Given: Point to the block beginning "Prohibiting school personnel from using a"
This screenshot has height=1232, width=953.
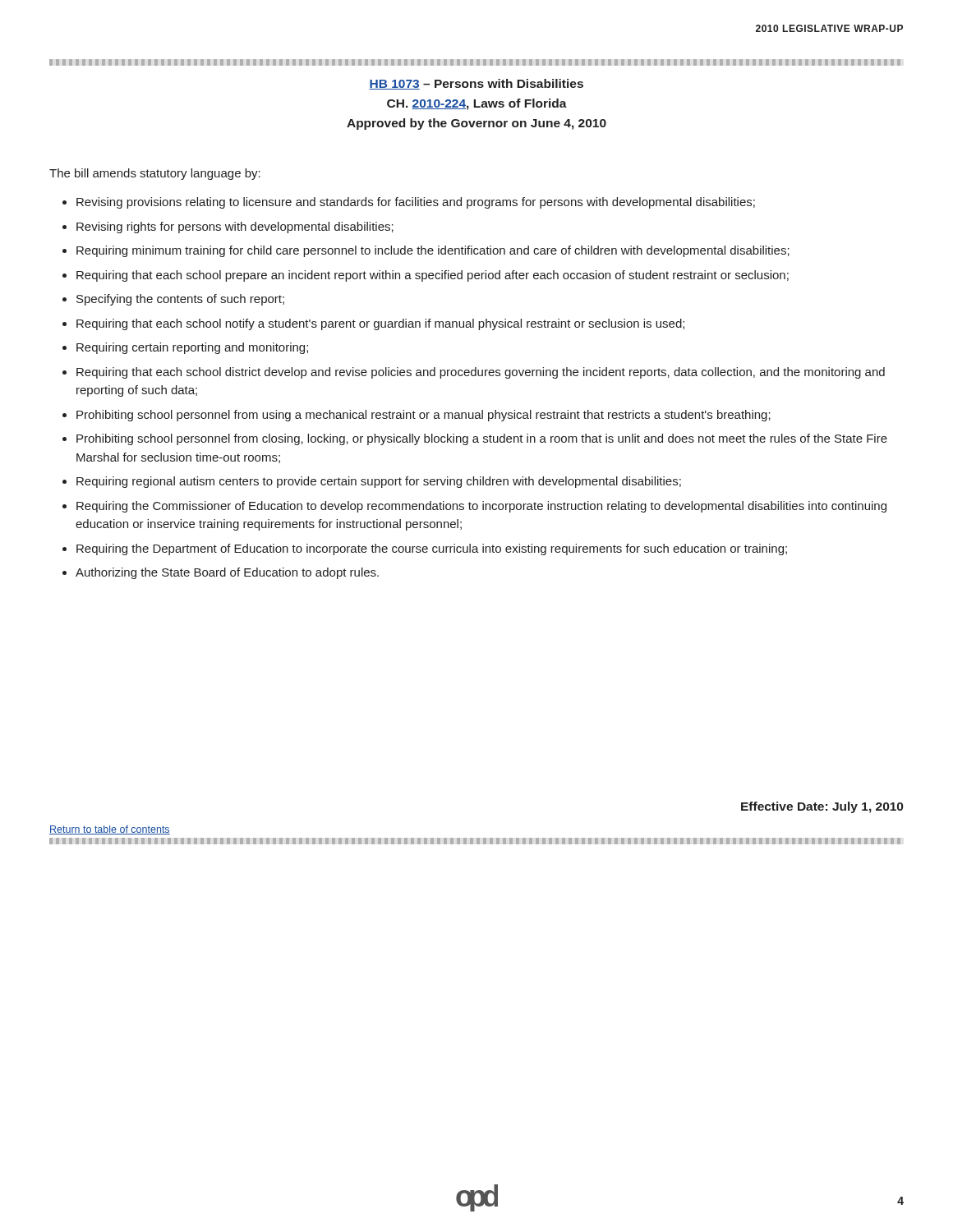Looking at the screenshot, I should click(490, 415).
